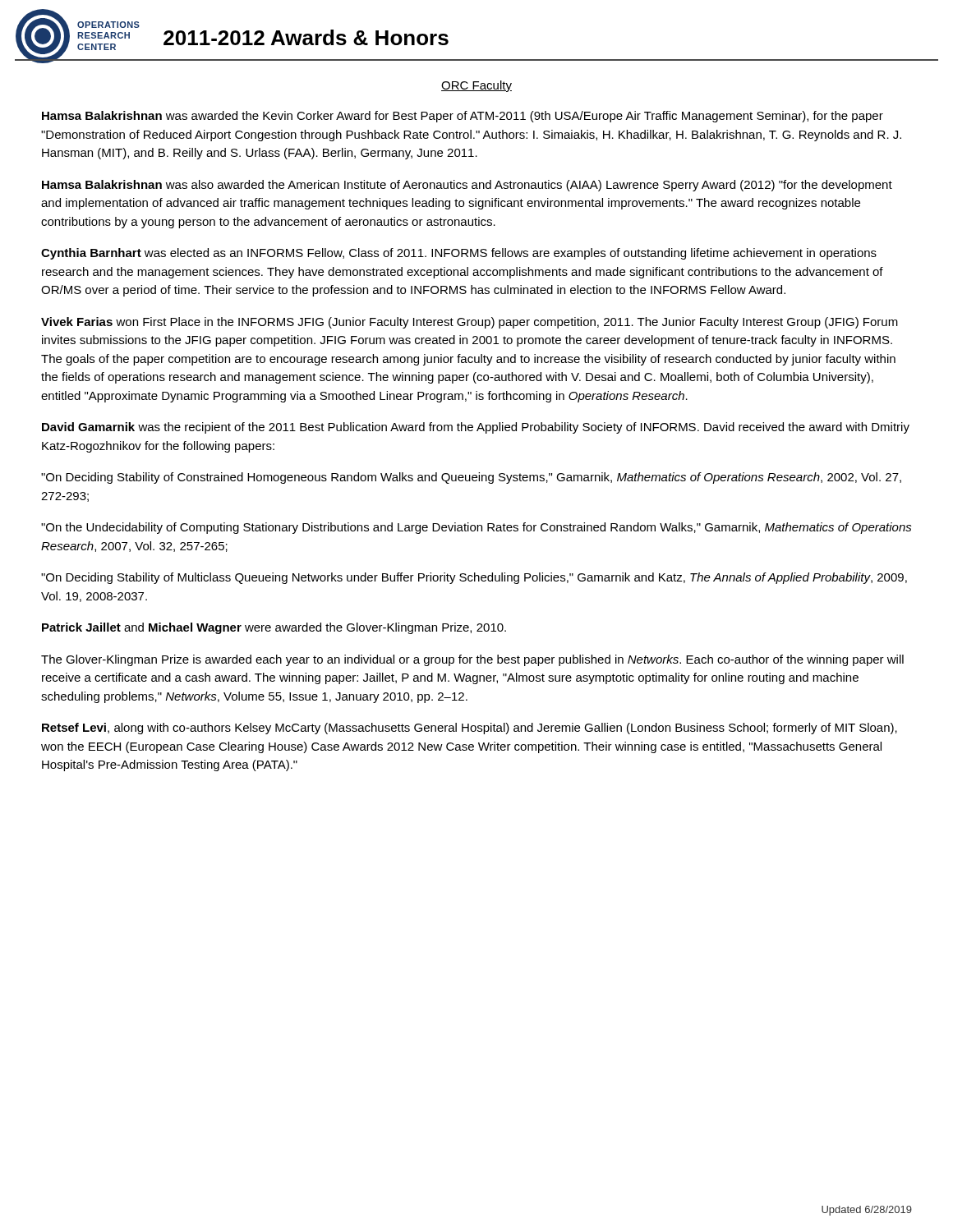This screenshot has height=1232, width=953.
Task: Locate the block of text that opens with ""On the Undecidability of"
Action: (x=476, y=536)
